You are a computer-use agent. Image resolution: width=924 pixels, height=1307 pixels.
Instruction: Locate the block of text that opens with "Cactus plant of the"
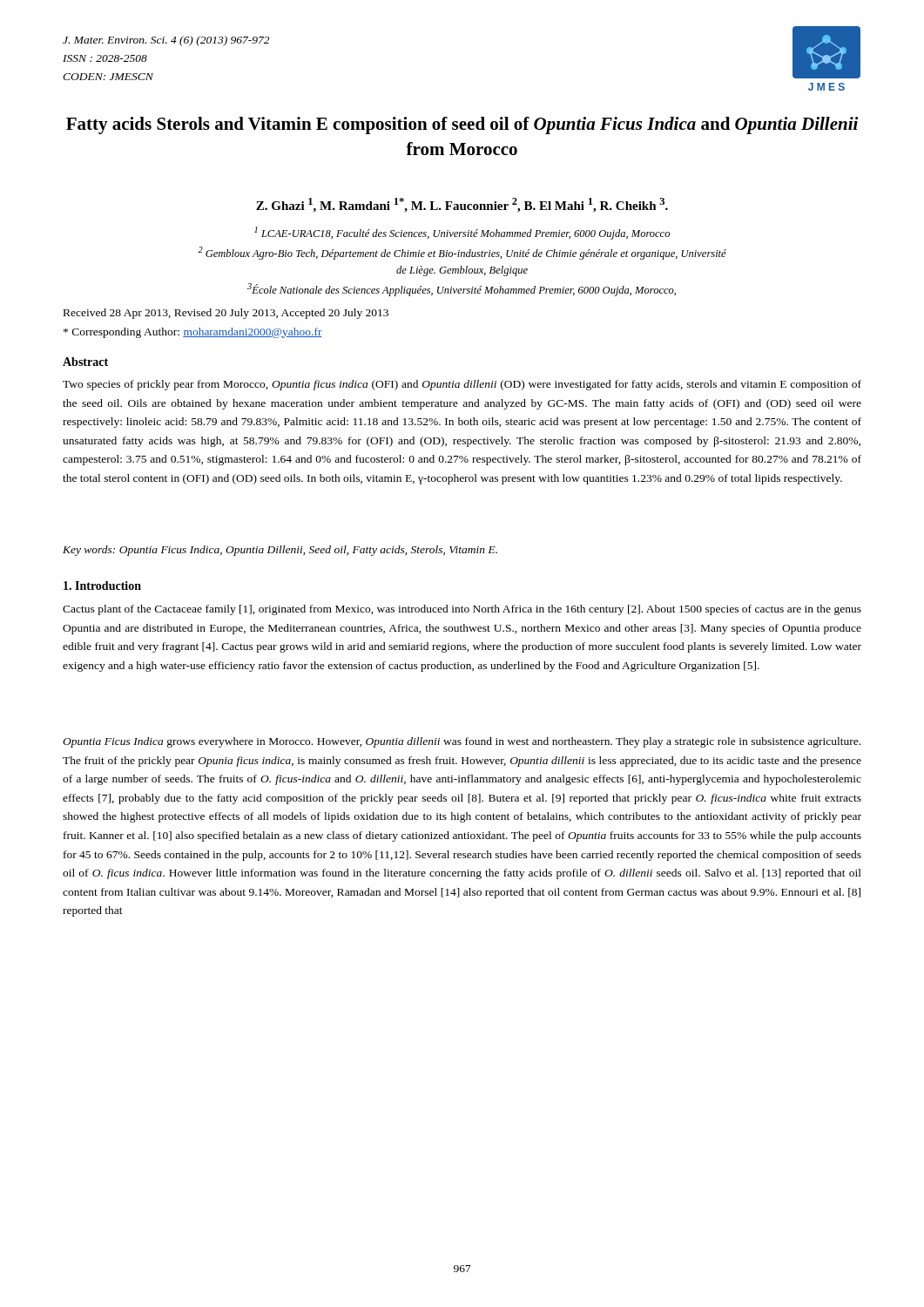coord(462,637)
